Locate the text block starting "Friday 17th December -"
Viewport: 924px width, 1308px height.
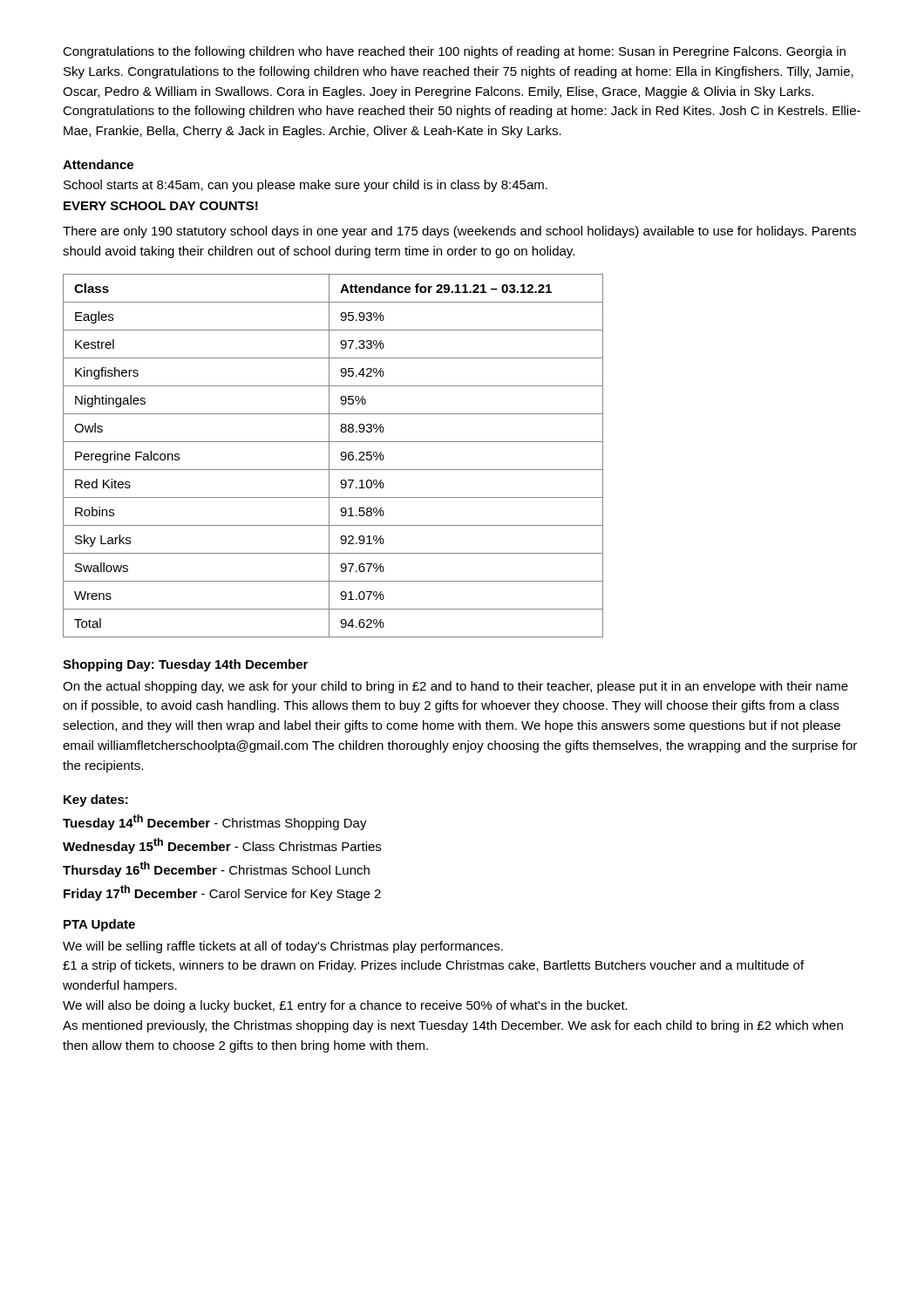tap(222, 892)
